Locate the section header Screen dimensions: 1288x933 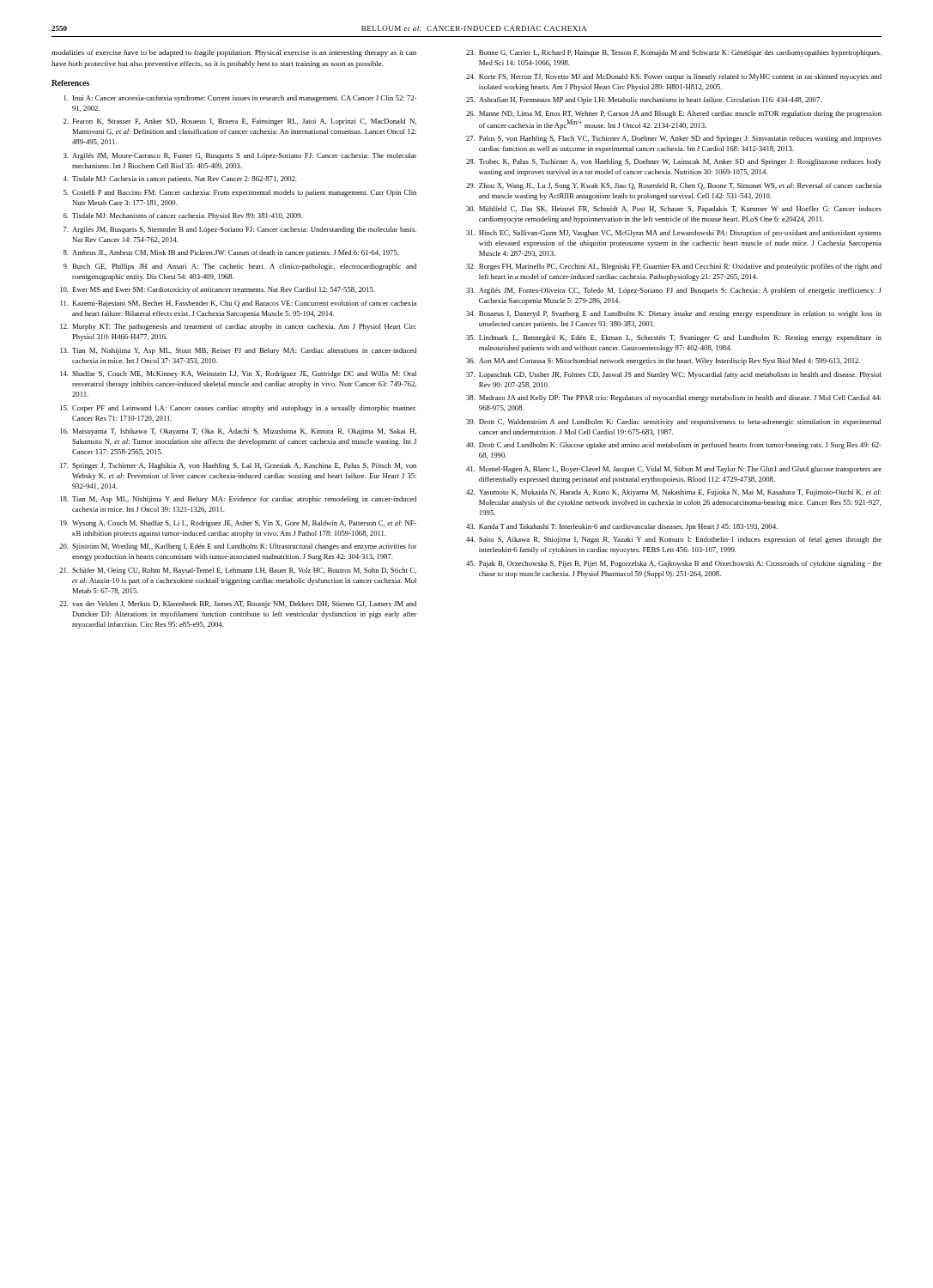pos(70,83)
